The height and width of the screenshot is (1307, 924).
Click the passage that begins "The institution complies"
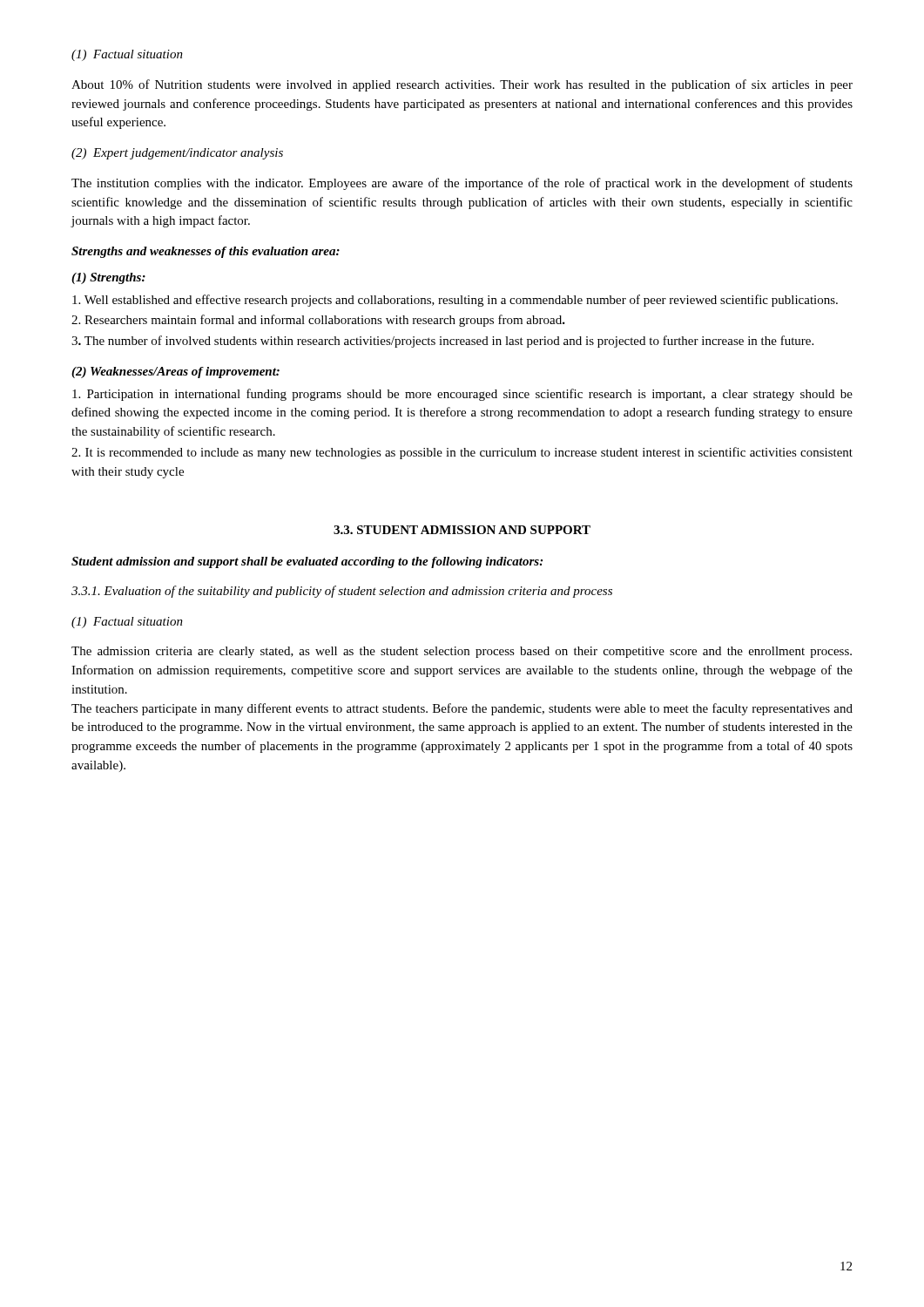point(462,203)
